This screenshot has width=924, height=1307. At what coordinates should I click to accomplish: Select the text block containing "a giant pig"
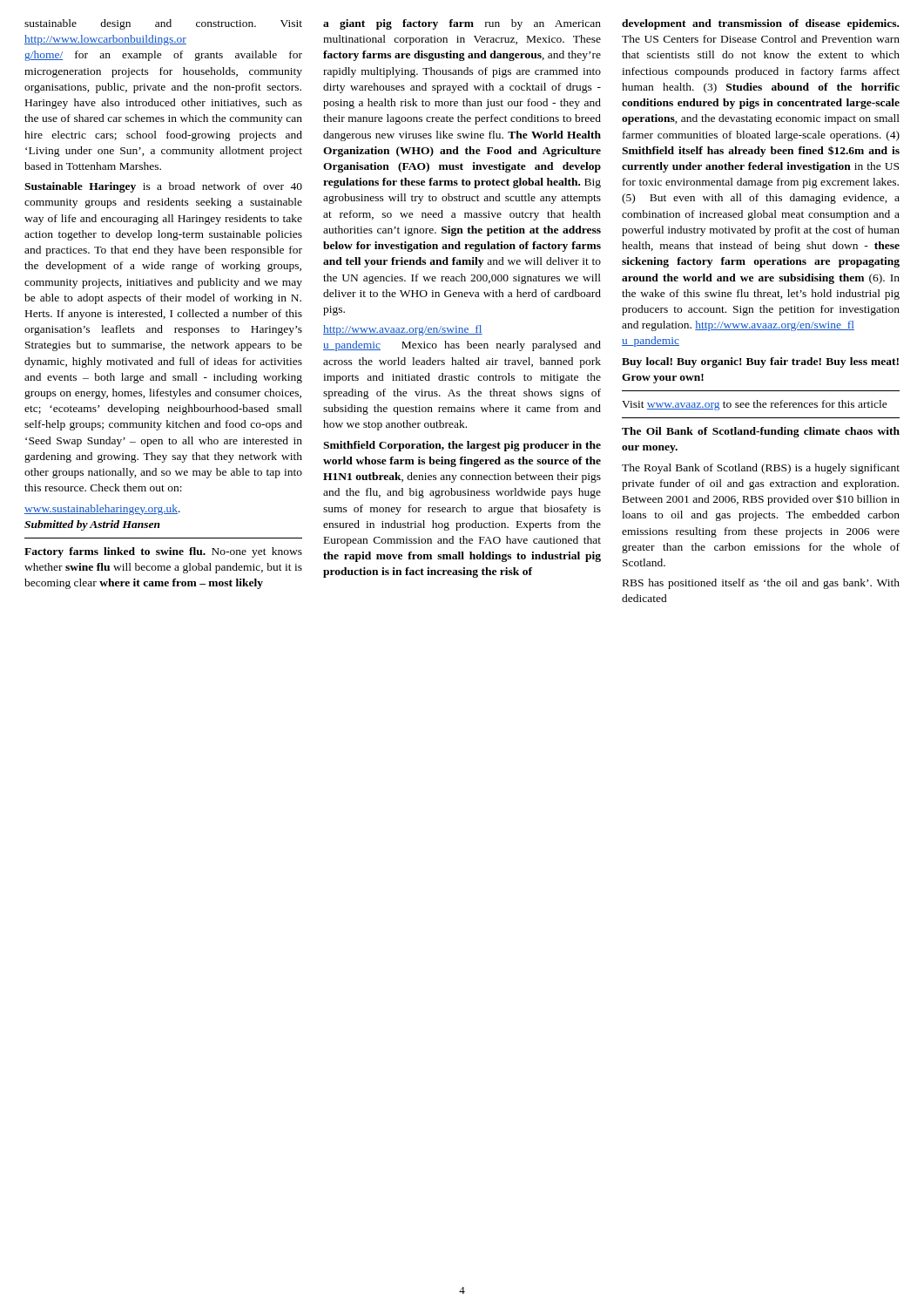pos(462,167)
